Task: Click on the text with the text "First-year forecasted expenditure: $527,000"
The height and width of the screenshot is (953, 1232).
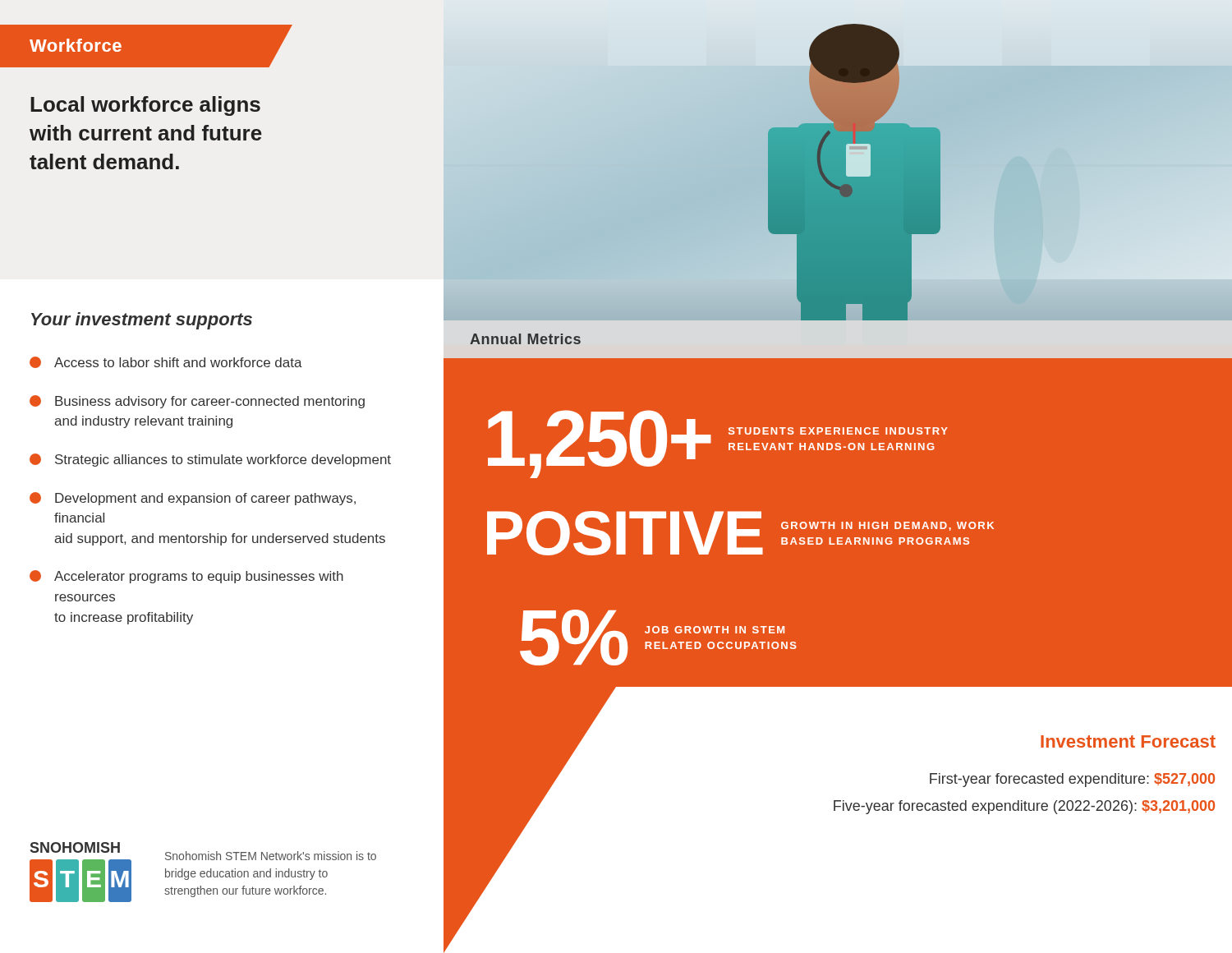Action: pos(1072,779)
